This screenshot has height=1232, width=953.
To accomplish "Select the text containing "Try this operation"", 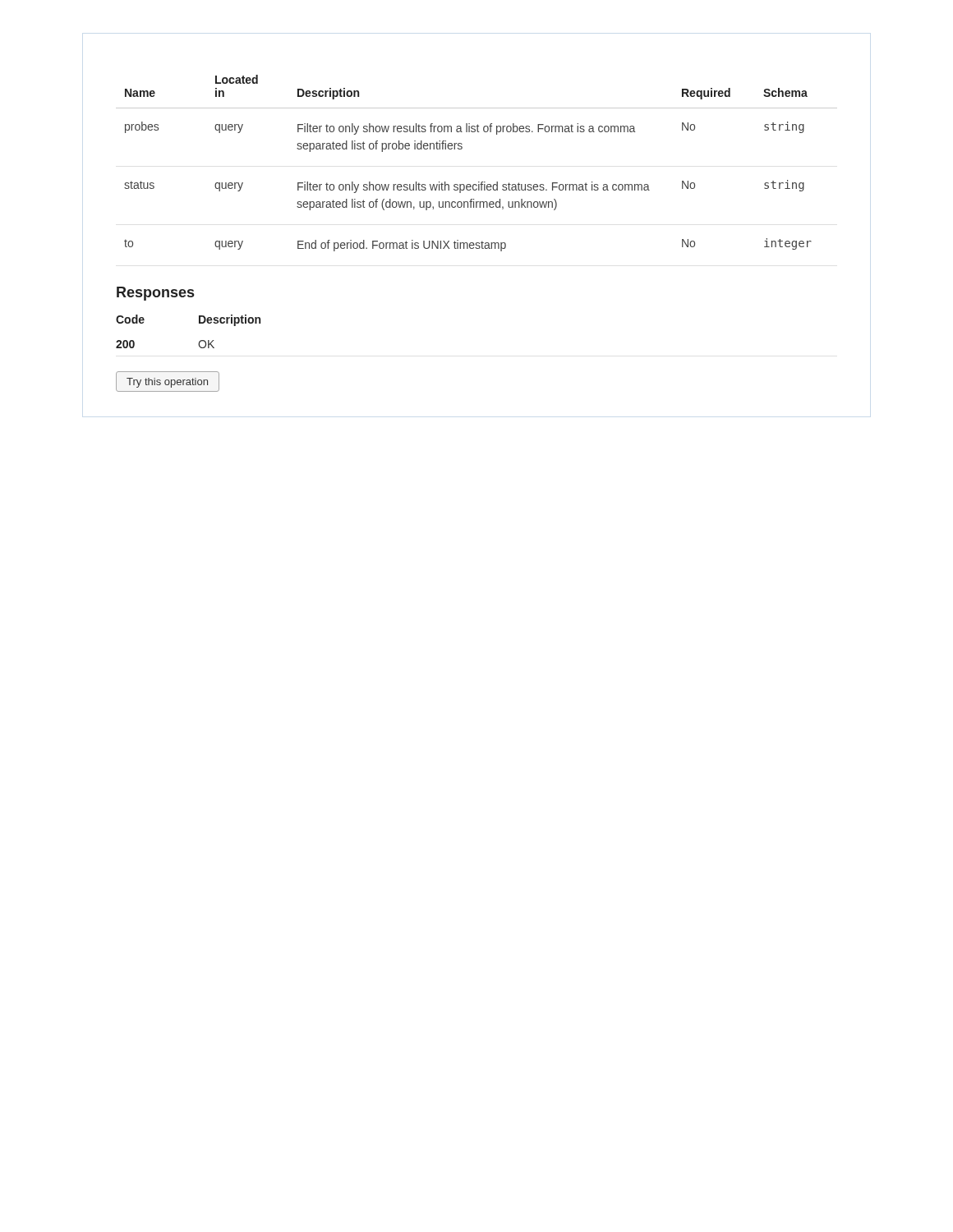I will [168, 381].
